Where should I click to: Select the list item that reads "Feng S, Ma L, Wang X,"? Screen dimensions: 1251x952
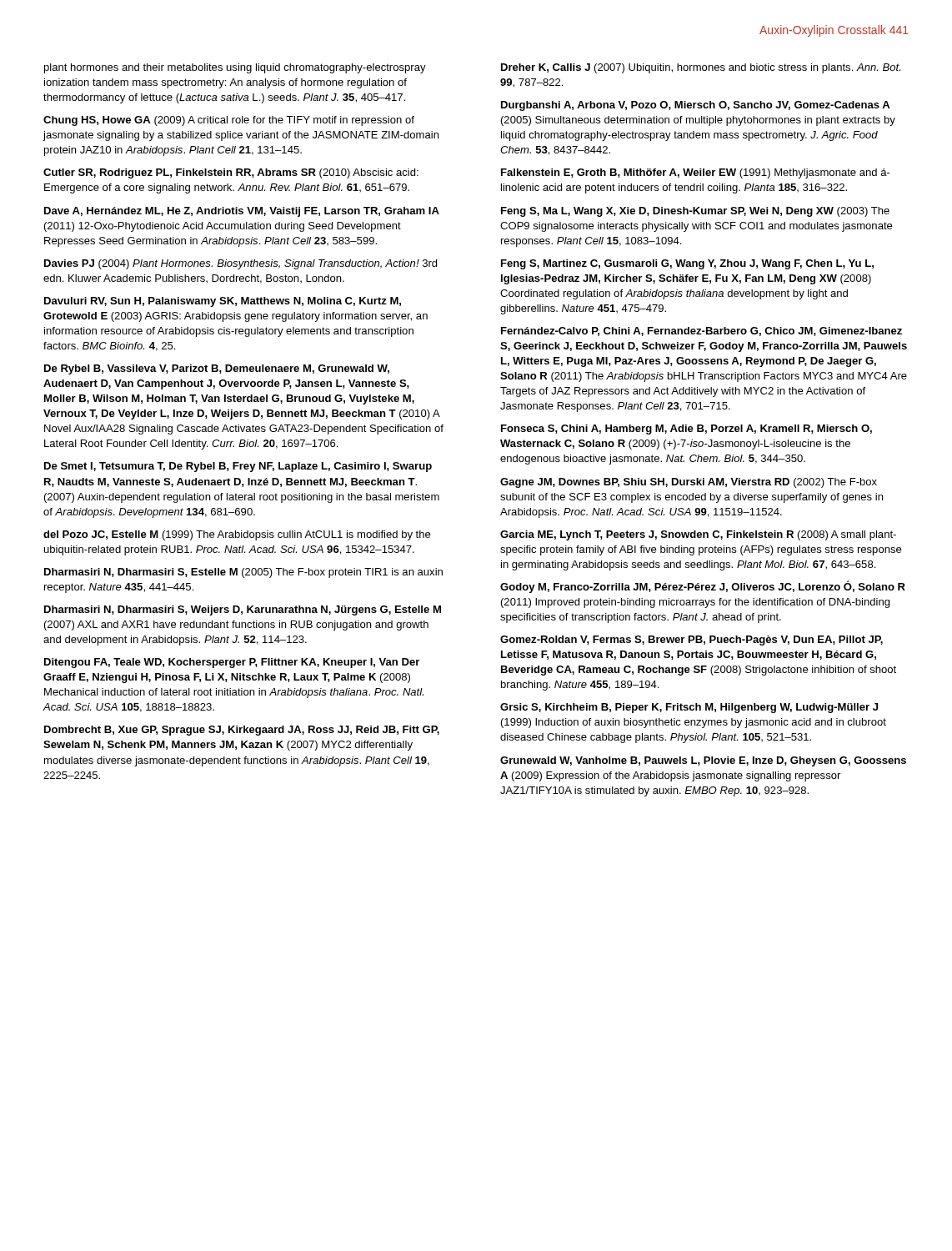click(x=696, y=225)
